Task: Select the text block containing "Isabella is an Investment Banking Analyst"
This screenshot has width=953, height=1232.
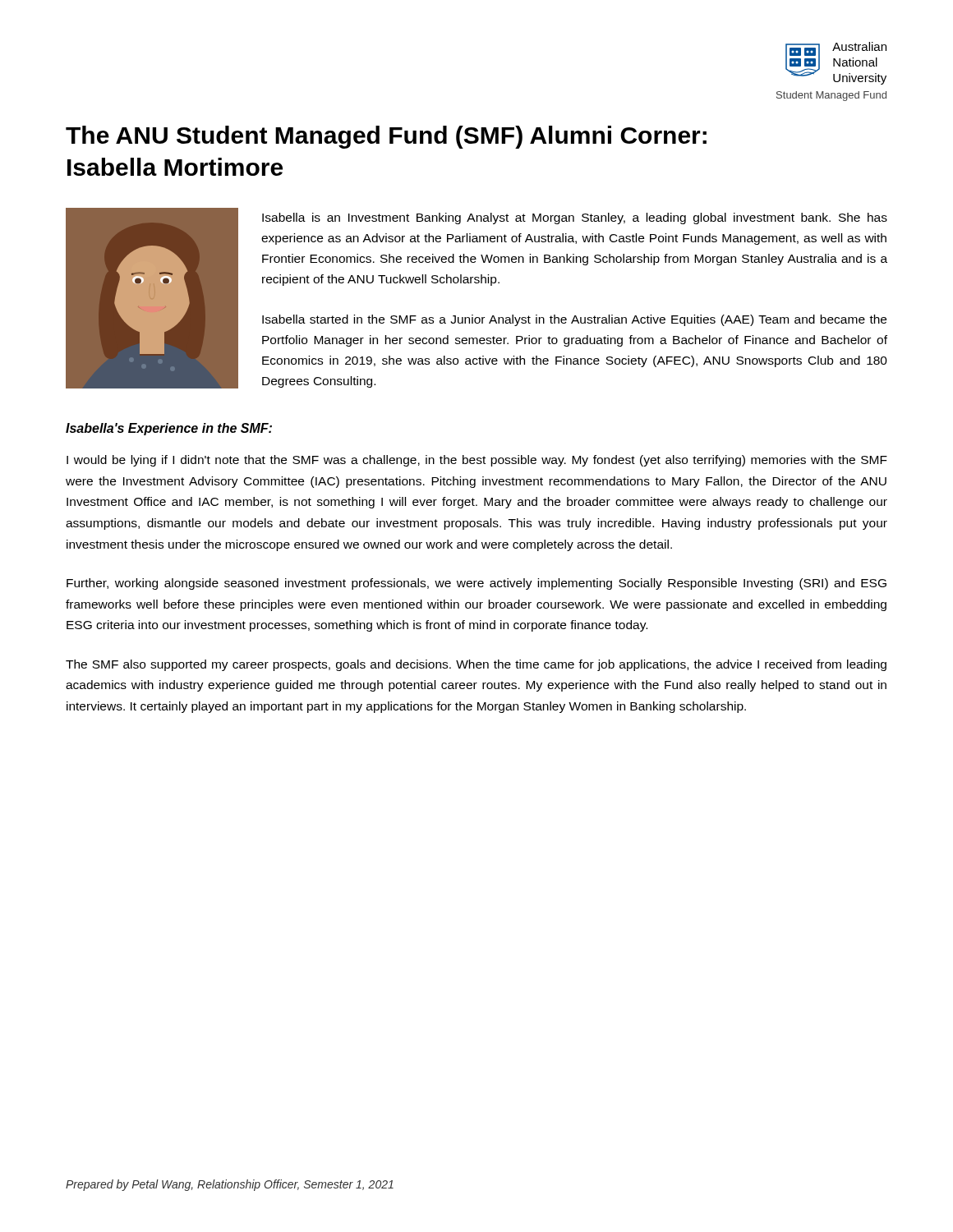Action: point(575,218)
